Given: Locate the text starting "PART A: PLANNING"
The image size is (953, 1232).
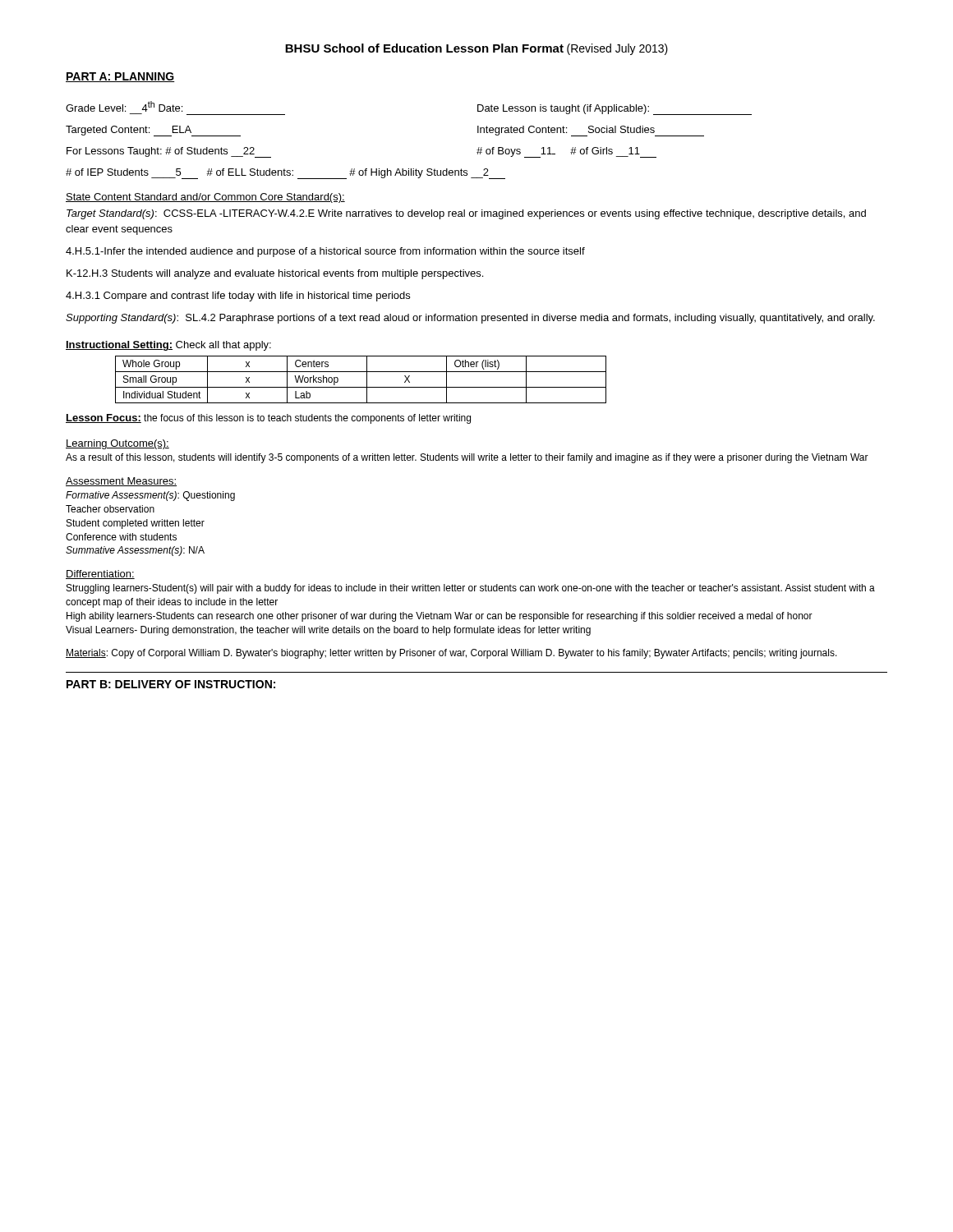Looking at the screenshot, I should click(x=120, y=76).
